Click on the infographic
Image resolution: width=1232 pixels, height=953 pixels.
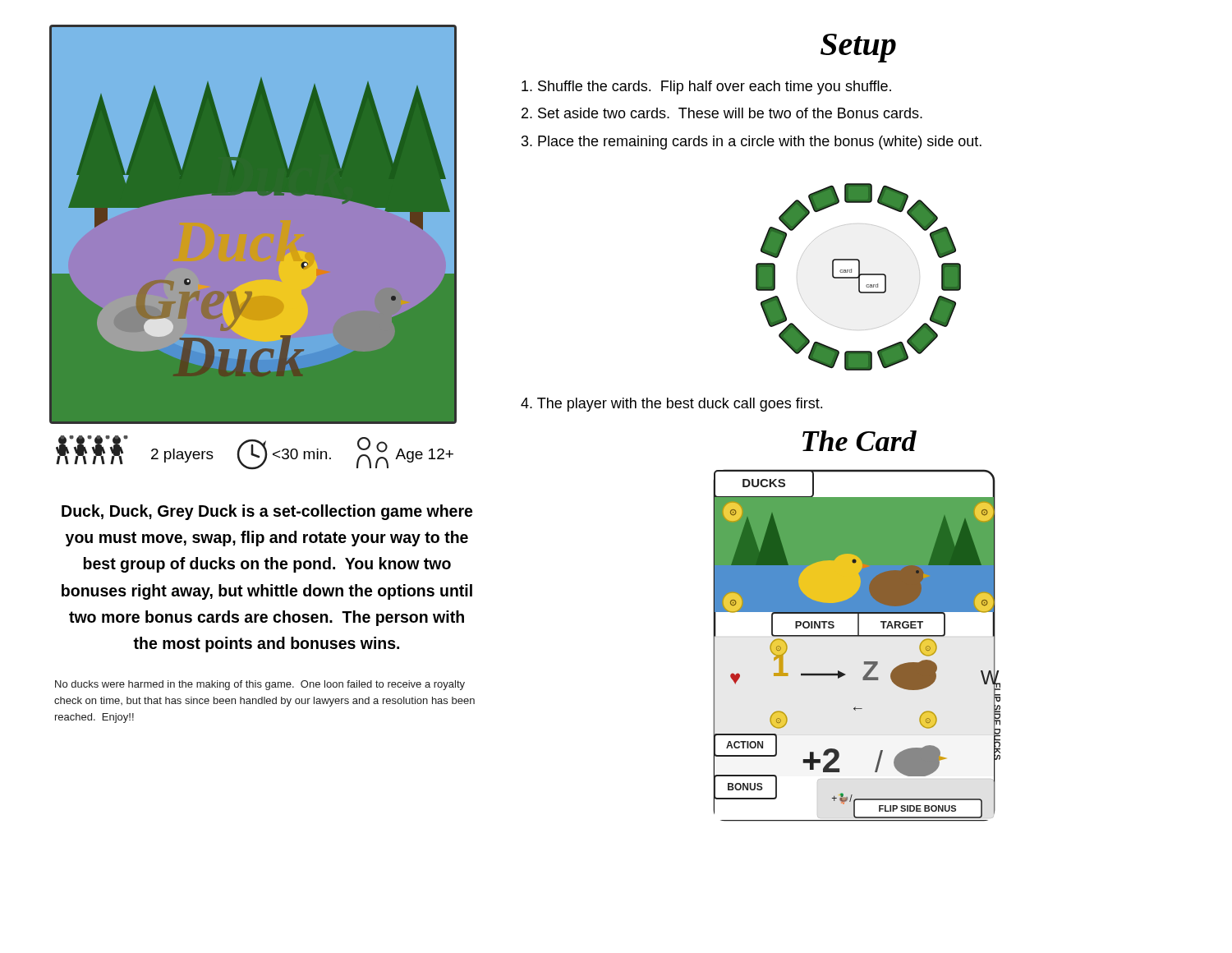click(x=267, y=454)
